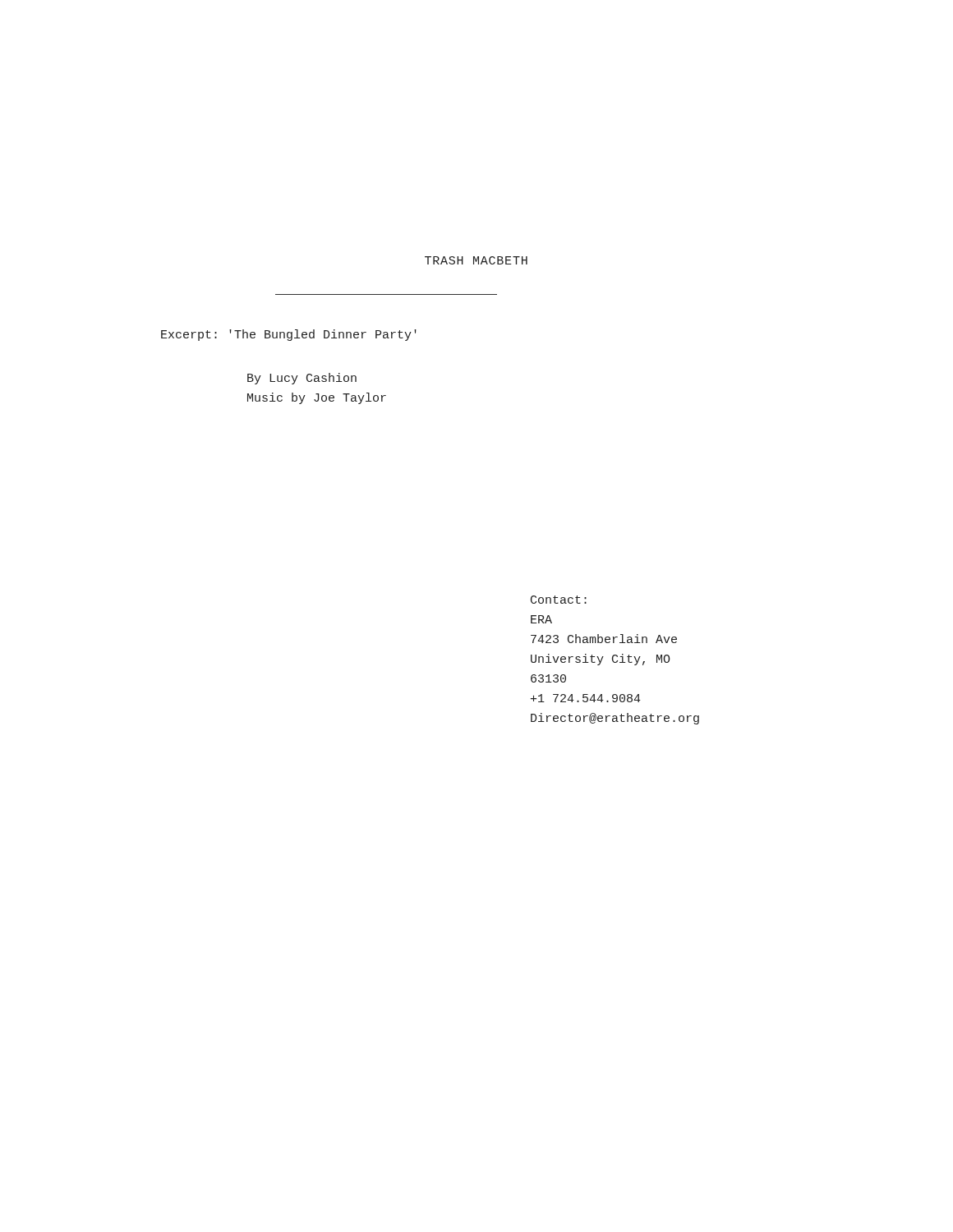Click on the text block starting "Excerpt: 'The Bungled Dinner"

290,336
